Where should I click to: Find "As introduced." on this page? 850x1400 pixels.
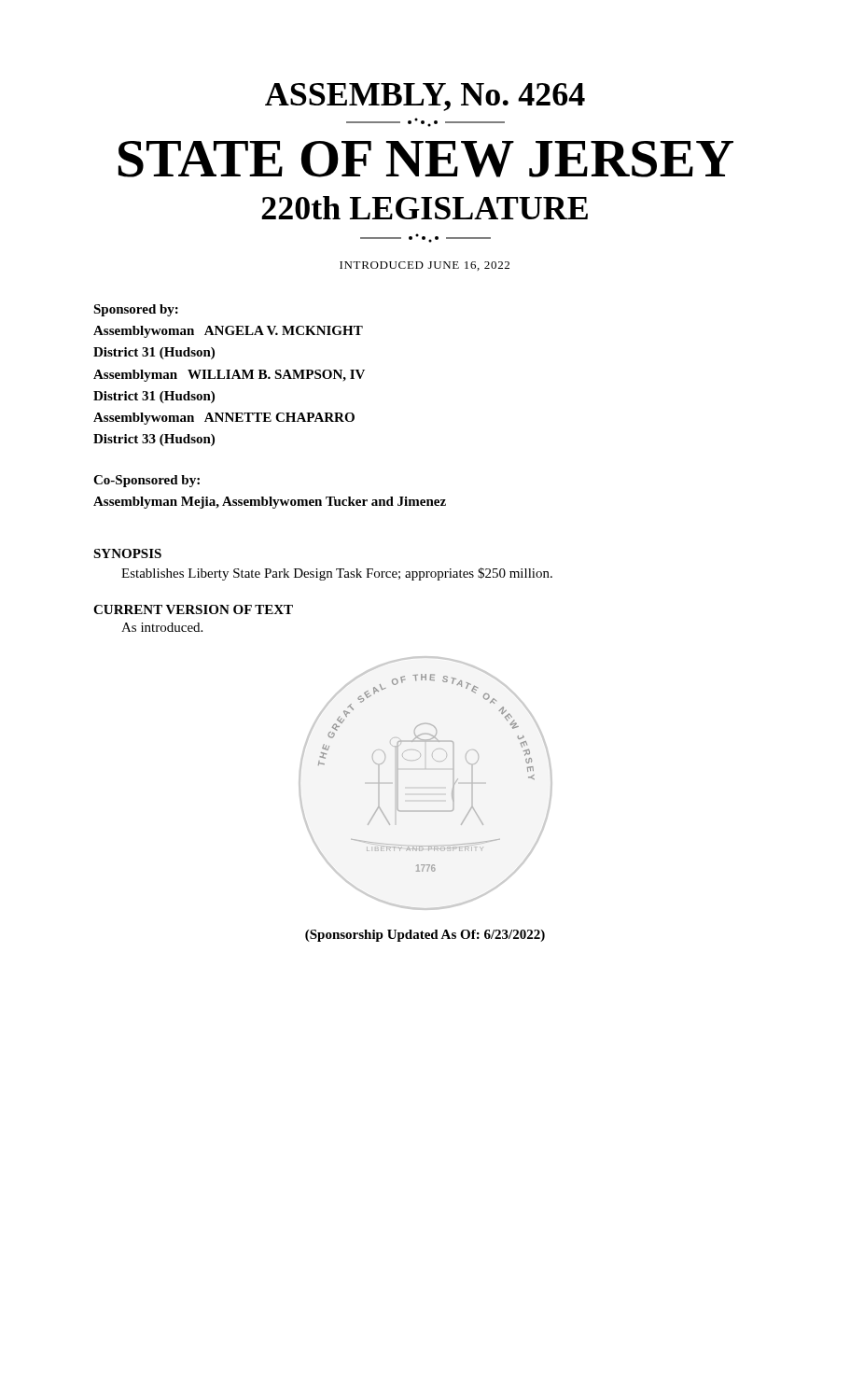click(163, 627)
